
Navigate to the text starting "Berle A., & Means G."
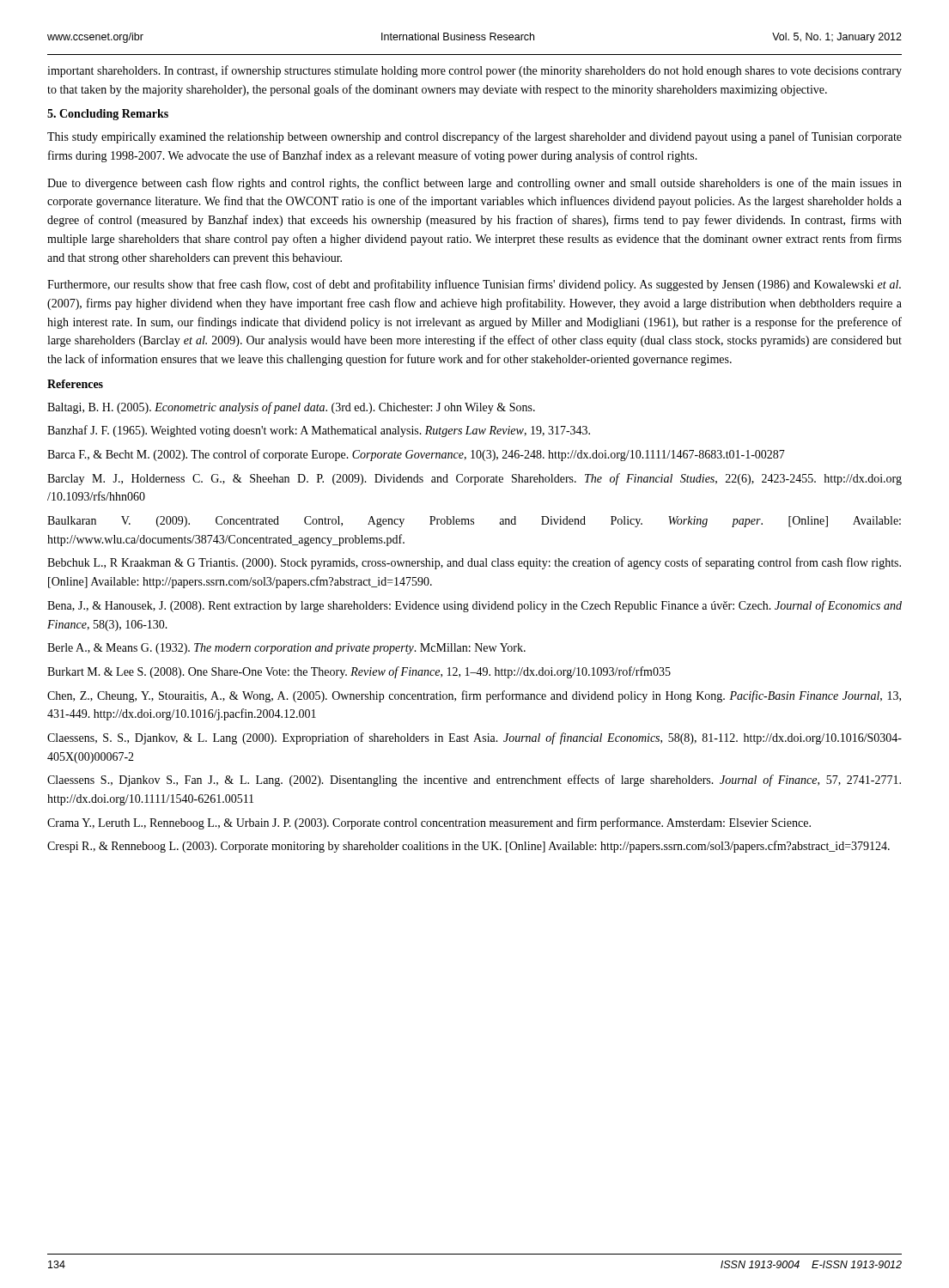tap(287, 648)
